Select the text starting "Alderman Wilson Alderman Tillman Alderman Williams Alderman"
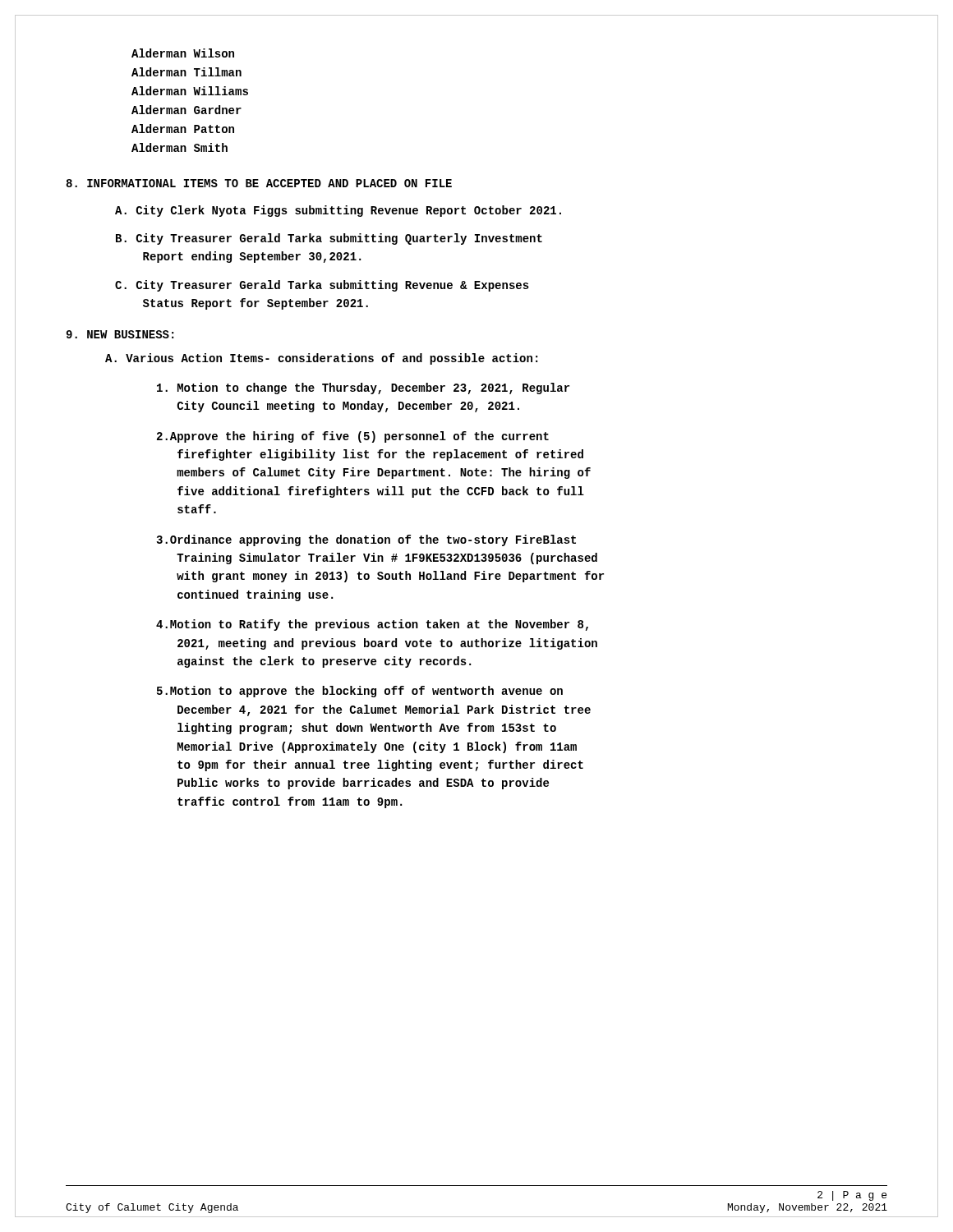The height and width of the screenshot is (1232, 953). (x=183, y=53)
